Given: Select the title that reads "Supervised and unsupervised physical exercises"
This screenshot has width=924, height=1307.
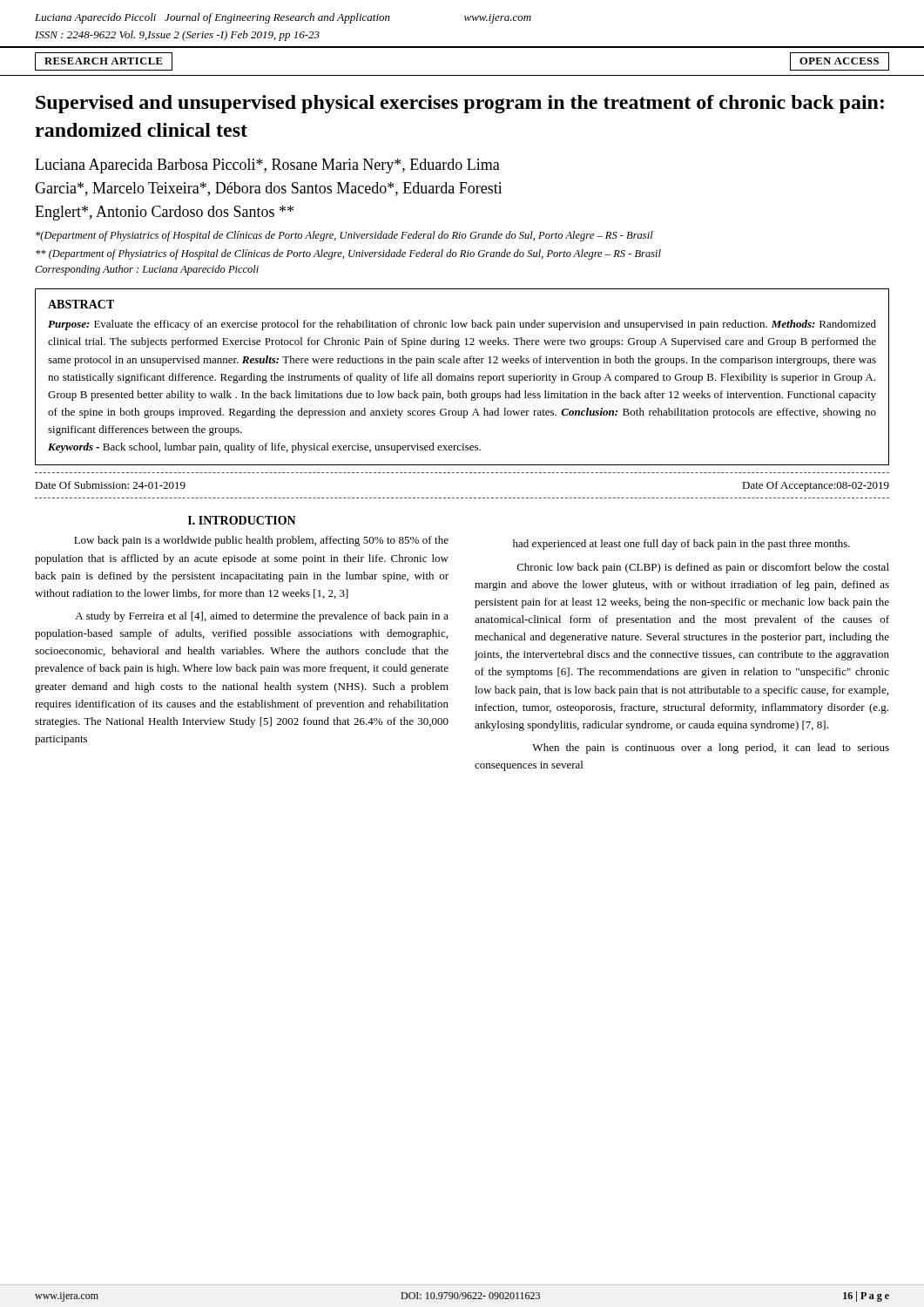Looking at the screenshot, I should [x=462, y=116].
